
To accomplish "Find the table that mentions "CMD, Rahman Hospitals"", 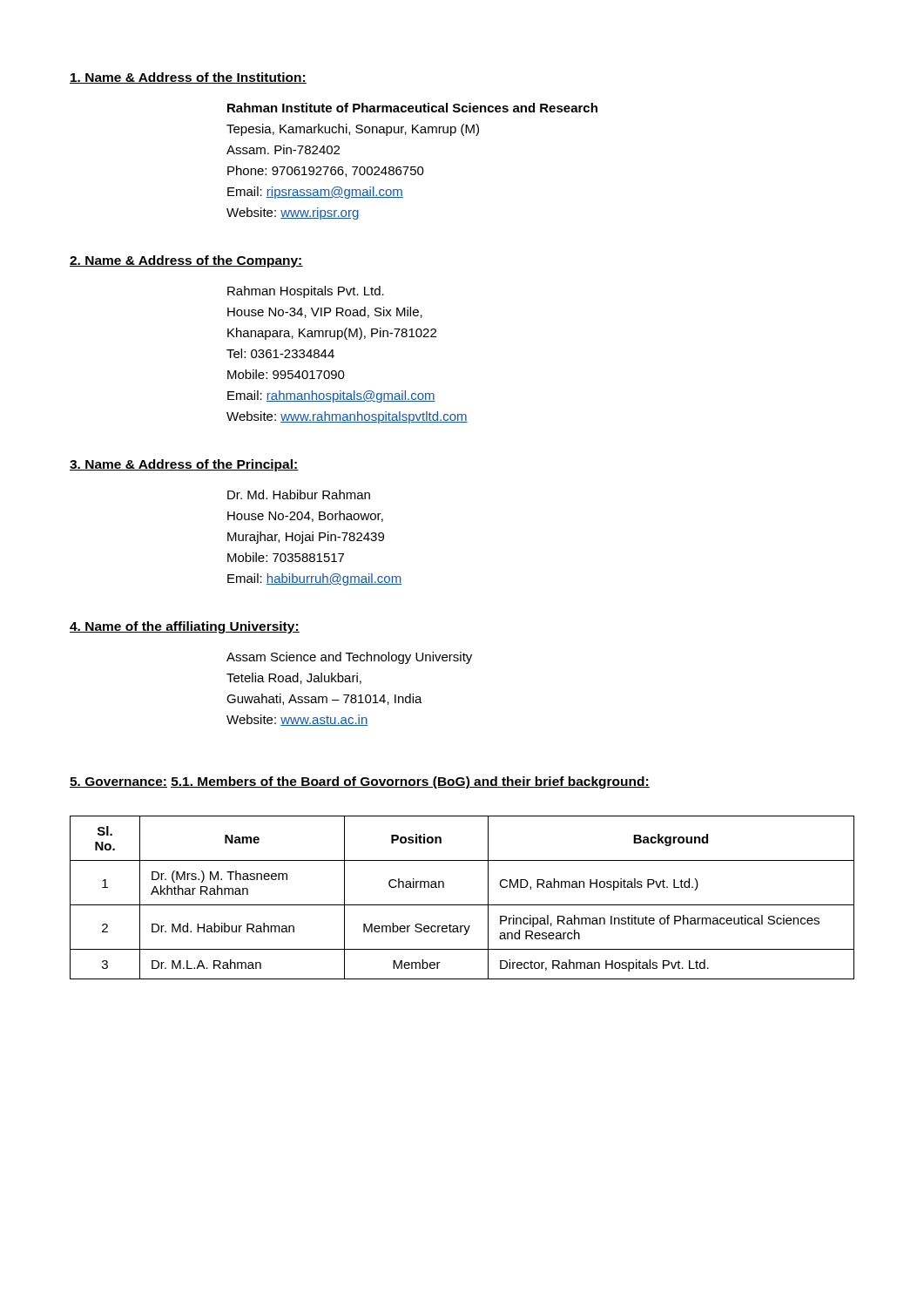I will click(462, 897).
